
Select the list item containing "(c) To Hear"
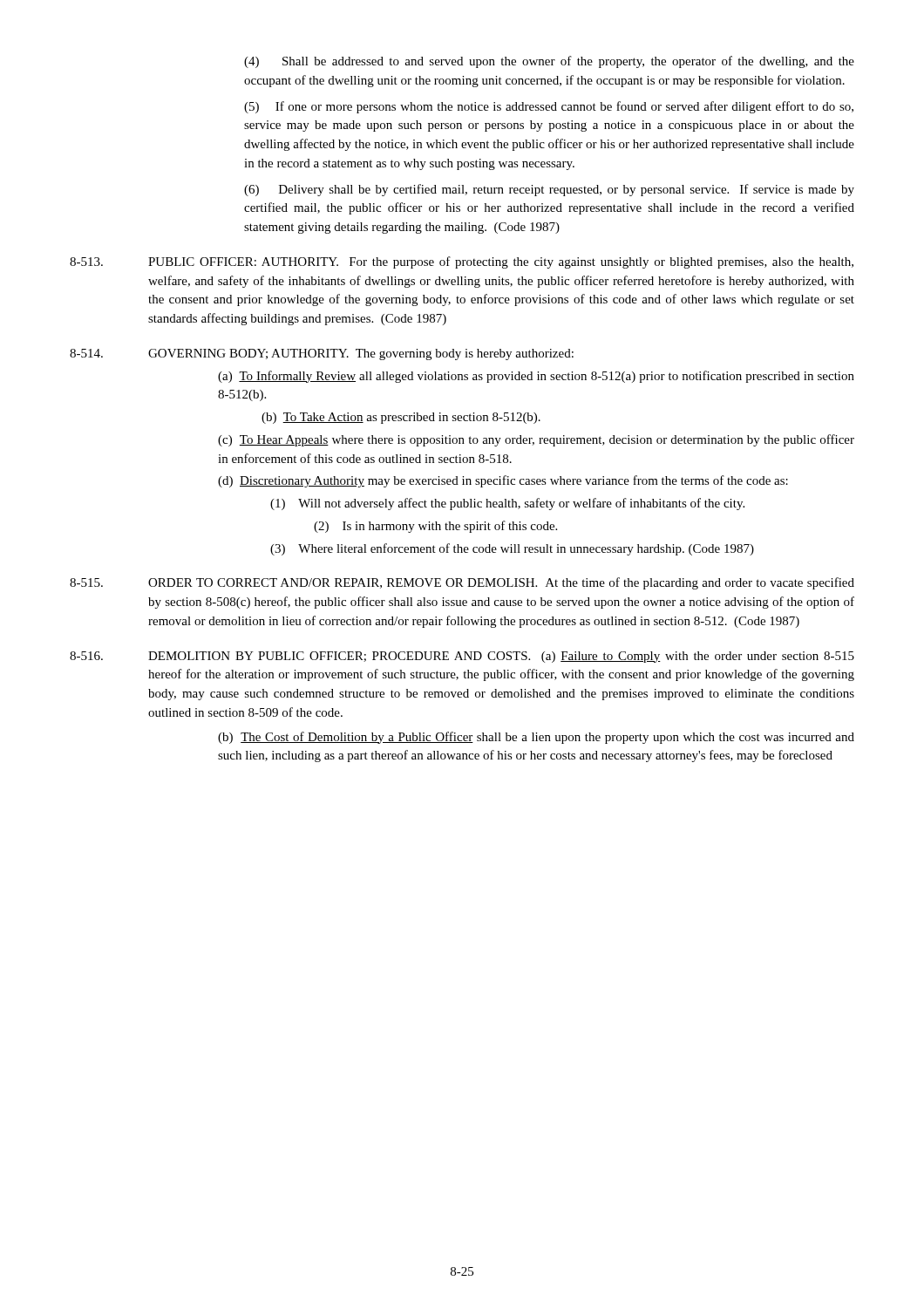click(536, 449)
